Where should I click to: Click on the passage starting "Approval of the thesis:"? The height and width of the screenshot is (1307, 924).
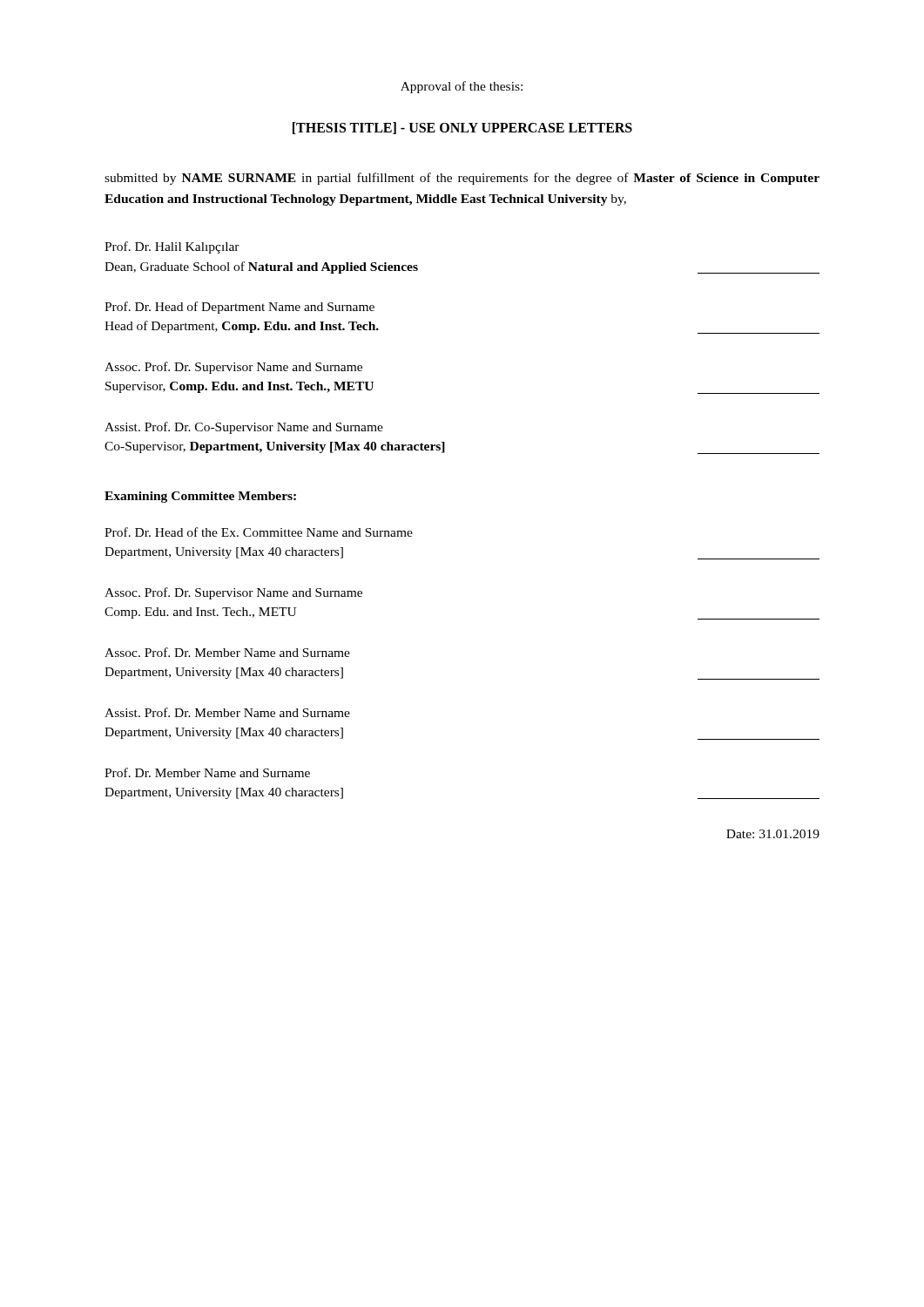(x=462, y=86)
